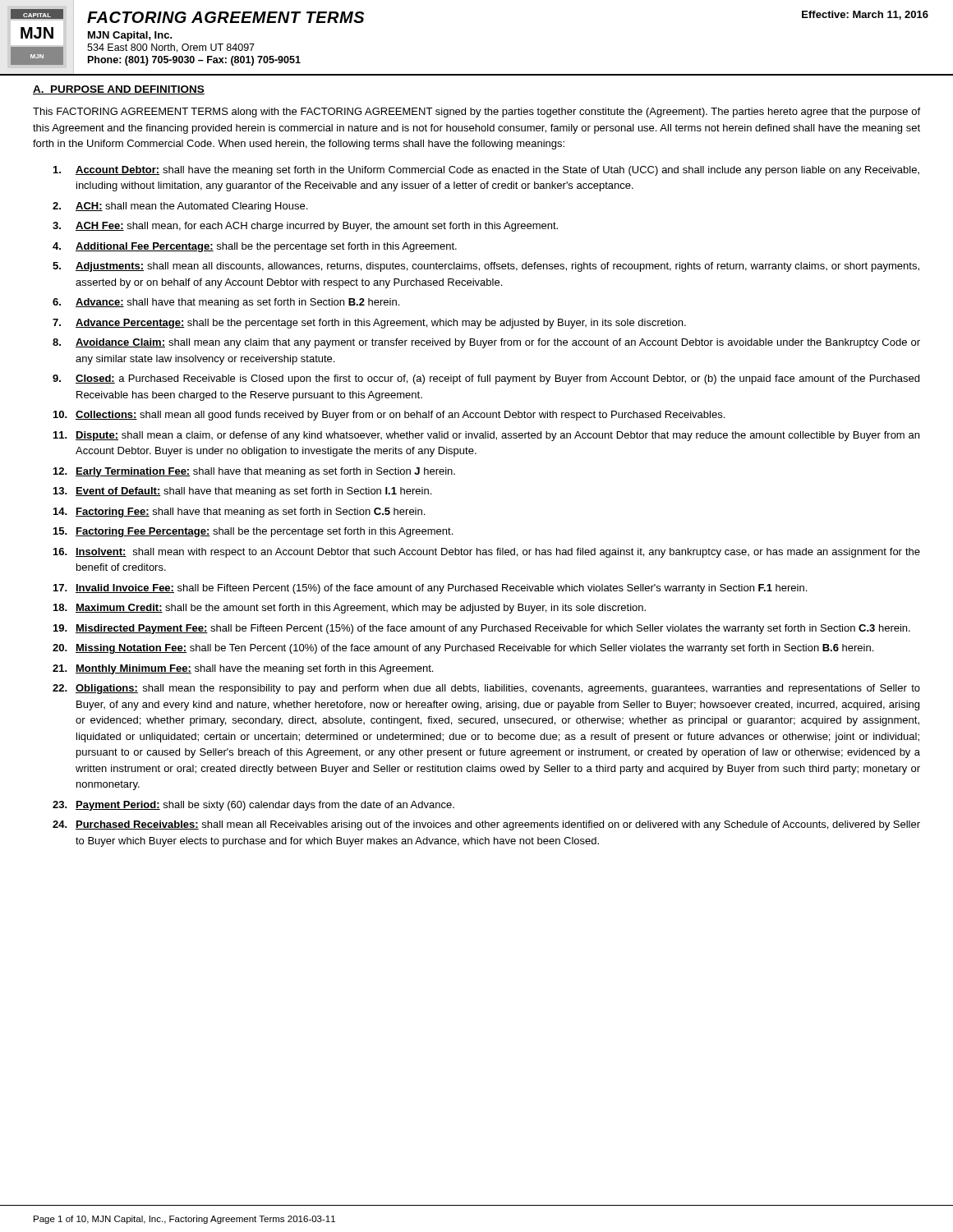Screen dimensions: 1232x953
Task: Click the passage that begins "23. Payment Period: shall"
Action: click(253, 806)
